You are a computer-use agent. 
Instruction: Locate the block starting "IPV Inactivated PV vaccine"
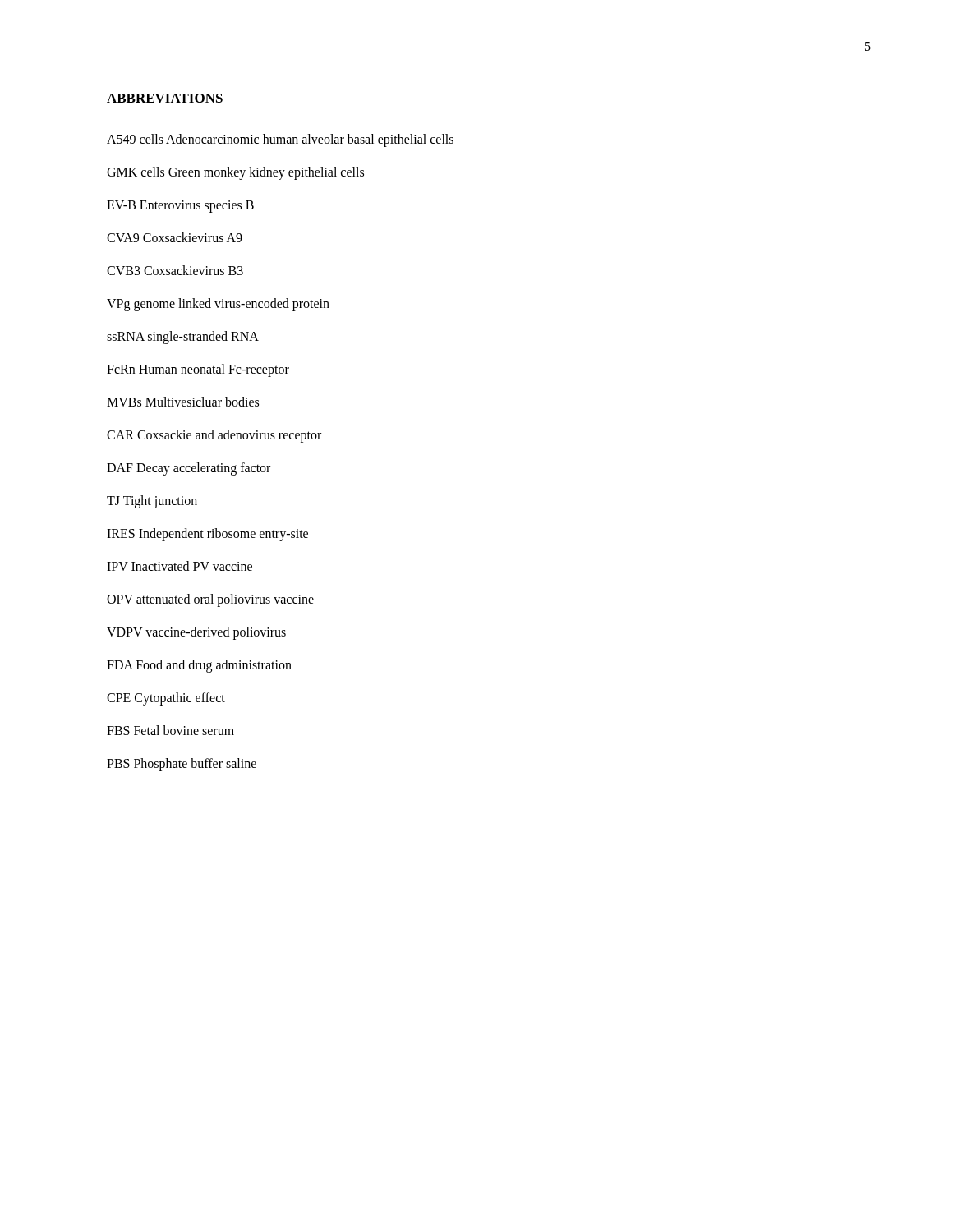click(180, 566)
